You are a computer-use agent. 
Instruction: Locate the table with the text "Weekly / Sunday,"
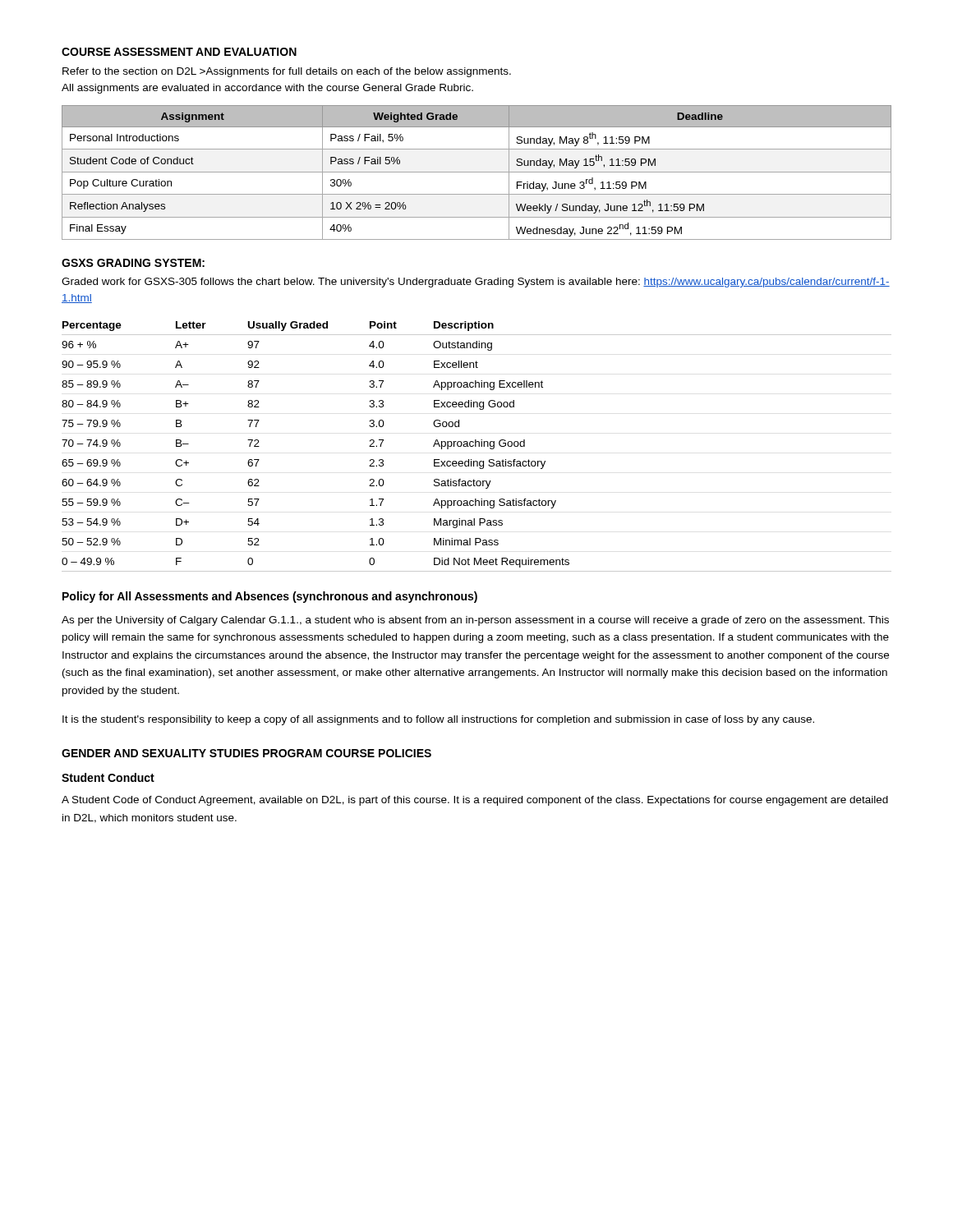[x=476, y=172]
